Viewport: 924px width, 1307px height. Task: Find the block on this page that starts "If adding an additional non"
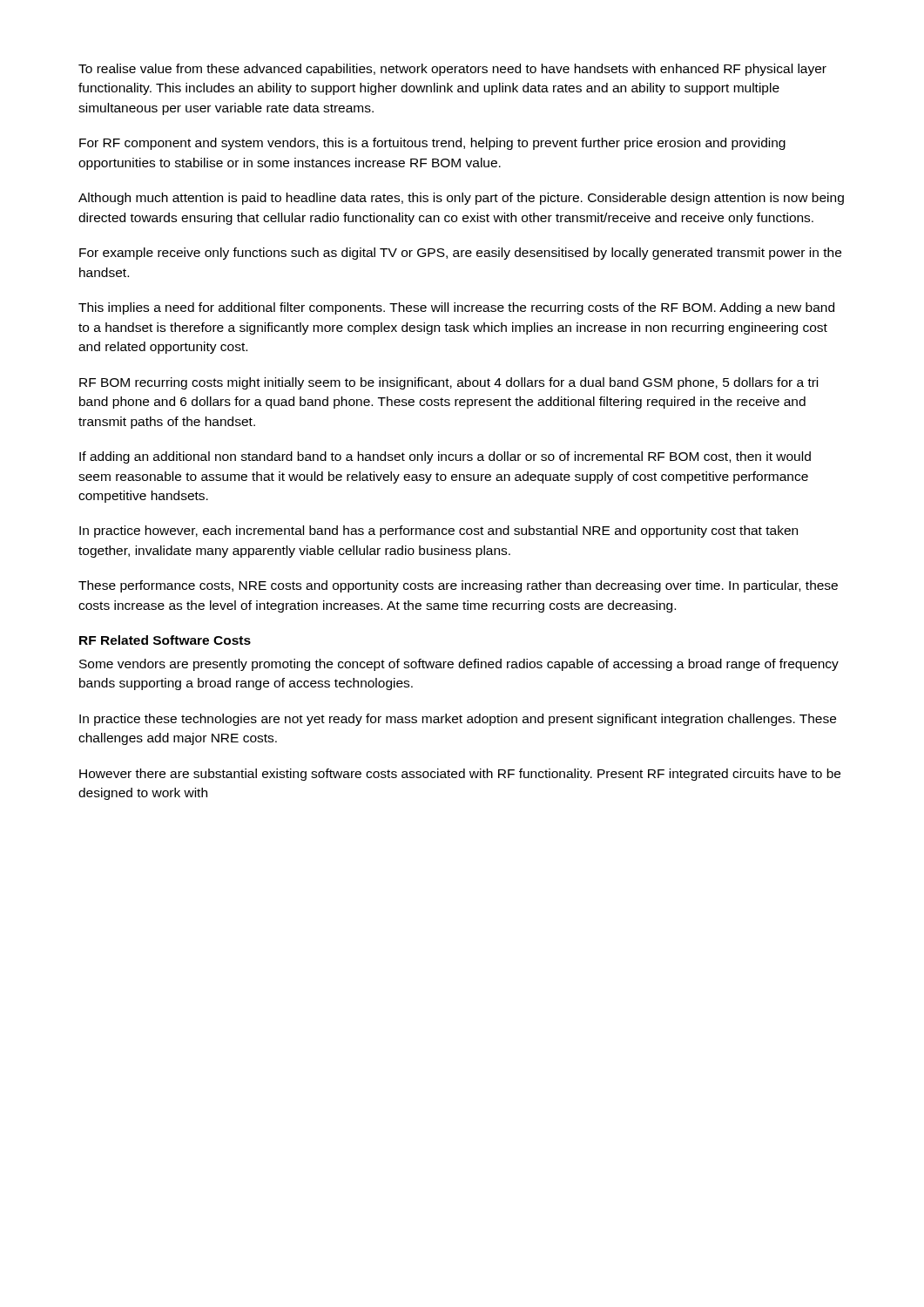tap(445, 476)
